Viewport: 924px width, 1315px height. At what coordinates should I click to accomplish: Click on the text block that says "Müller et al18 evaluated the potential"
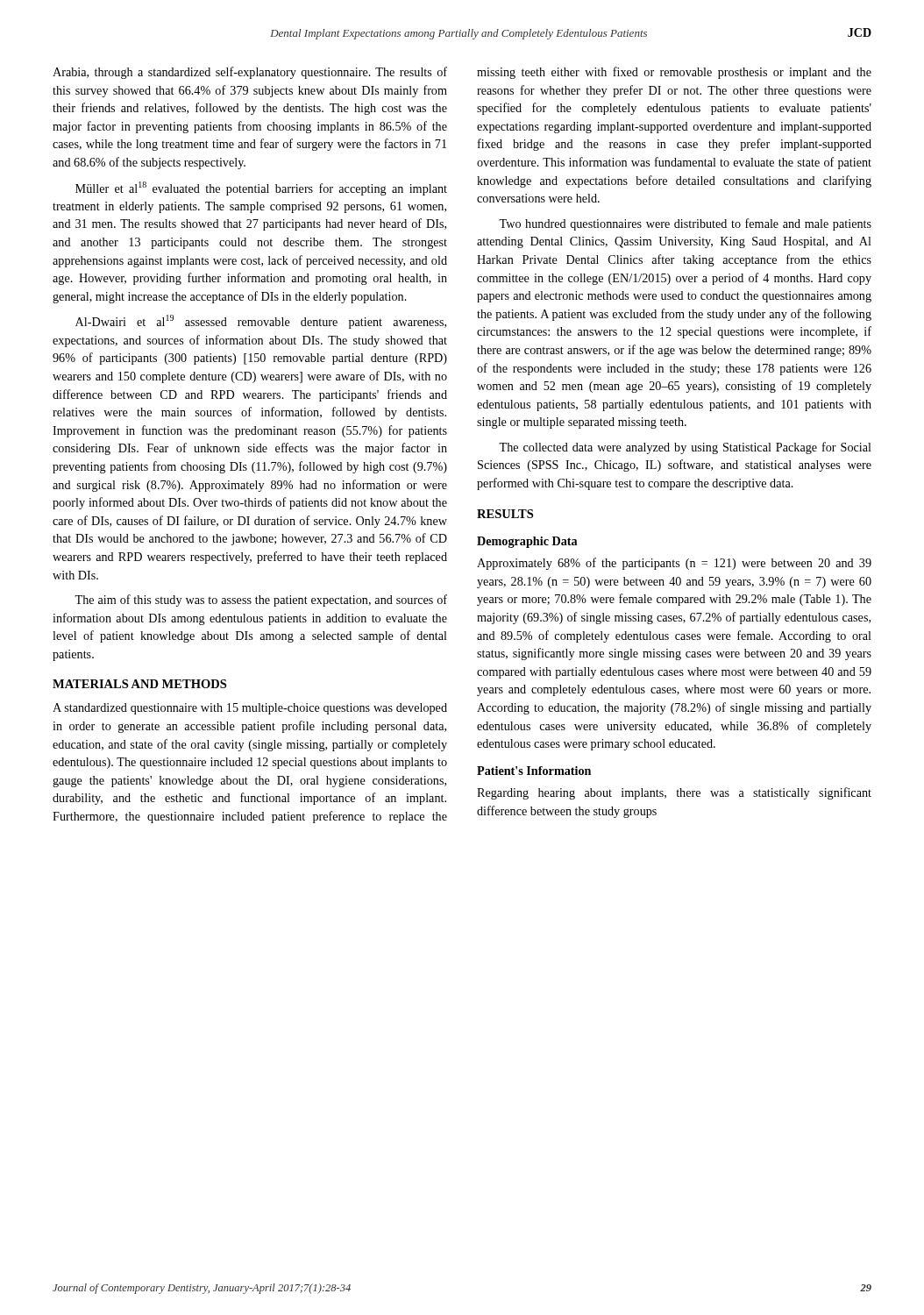tap(250, 242)
